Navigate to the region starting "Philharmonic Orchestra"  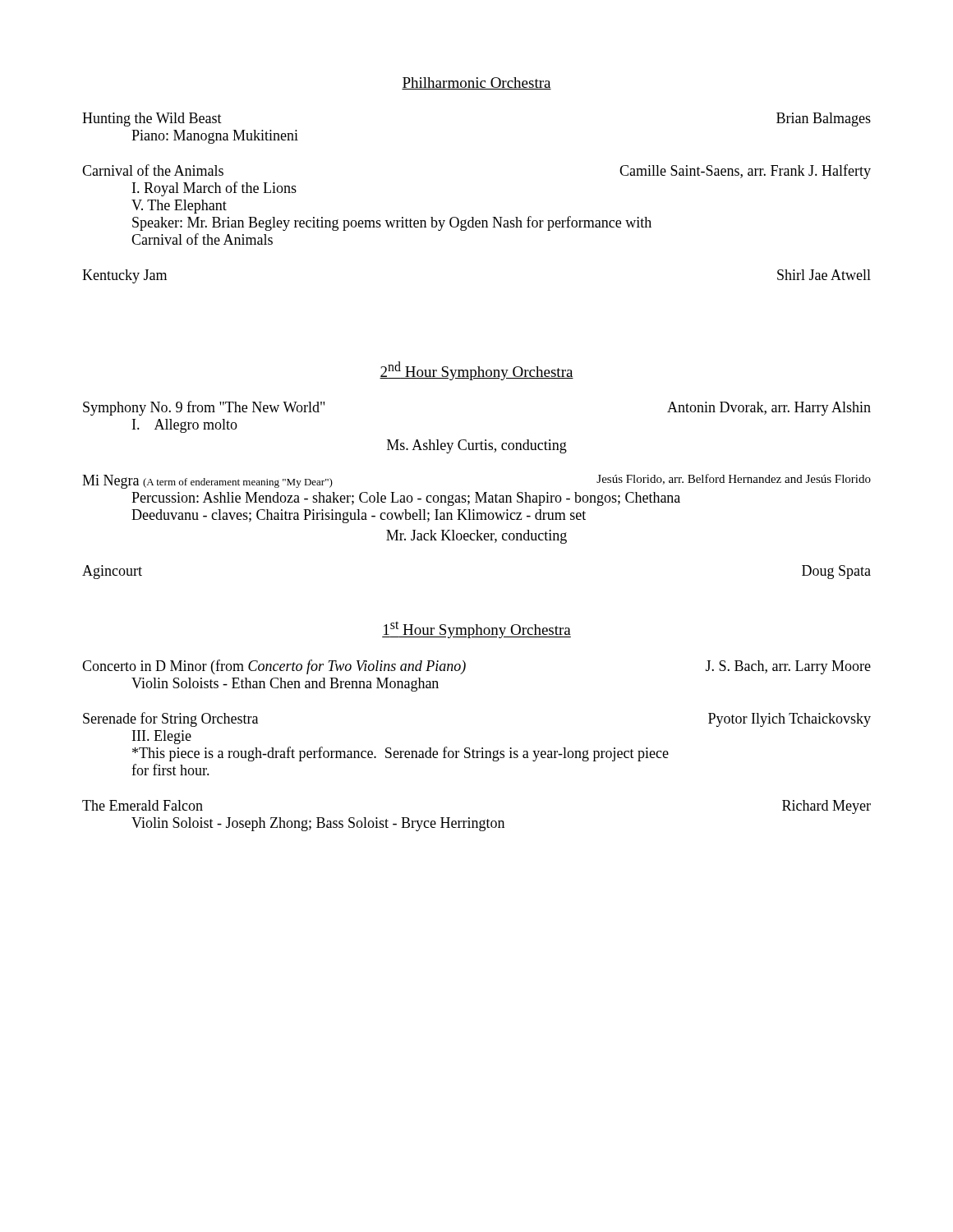click(476, 83)
